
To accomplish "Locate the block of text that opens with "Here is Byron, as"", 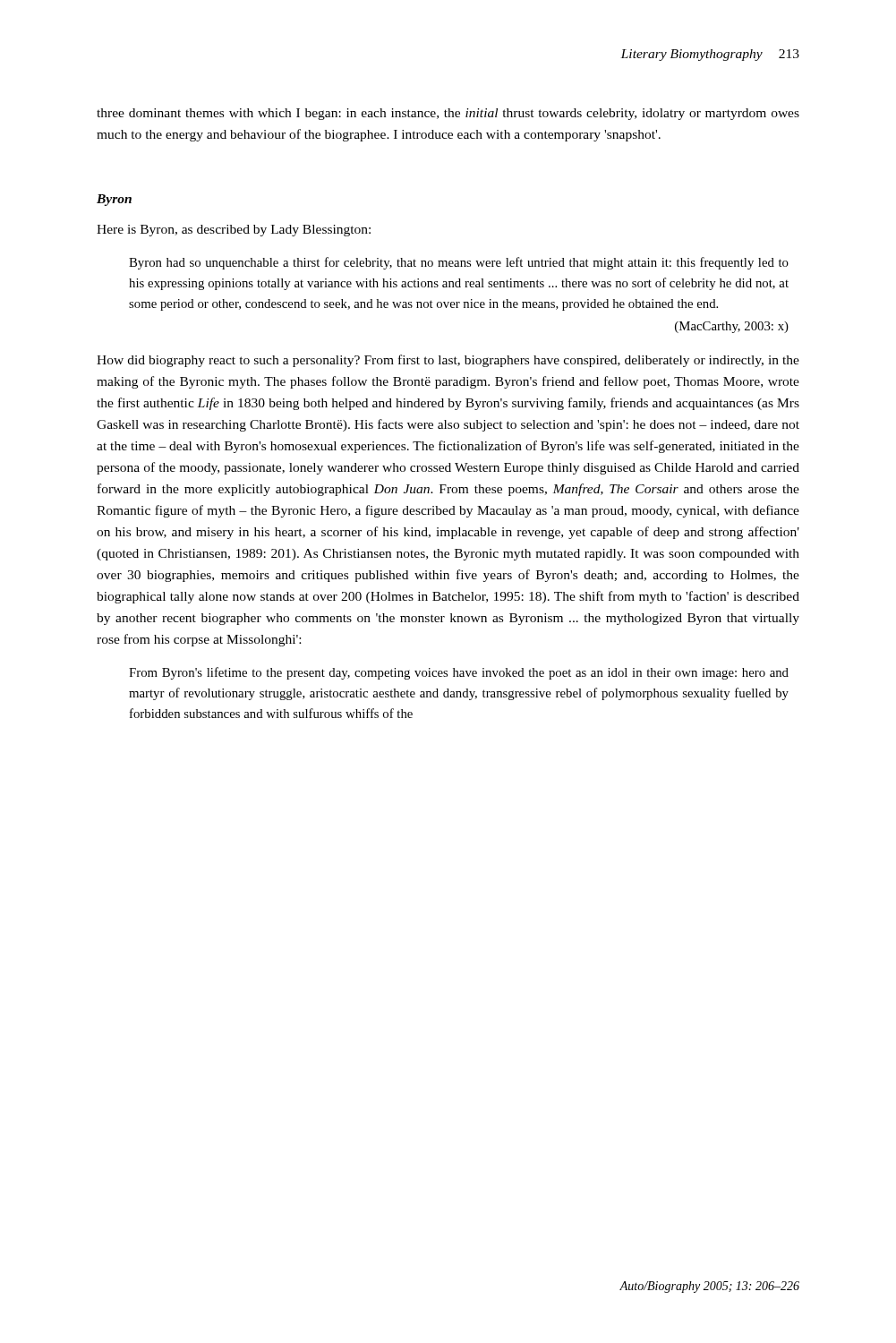I will tap(234, 229).
